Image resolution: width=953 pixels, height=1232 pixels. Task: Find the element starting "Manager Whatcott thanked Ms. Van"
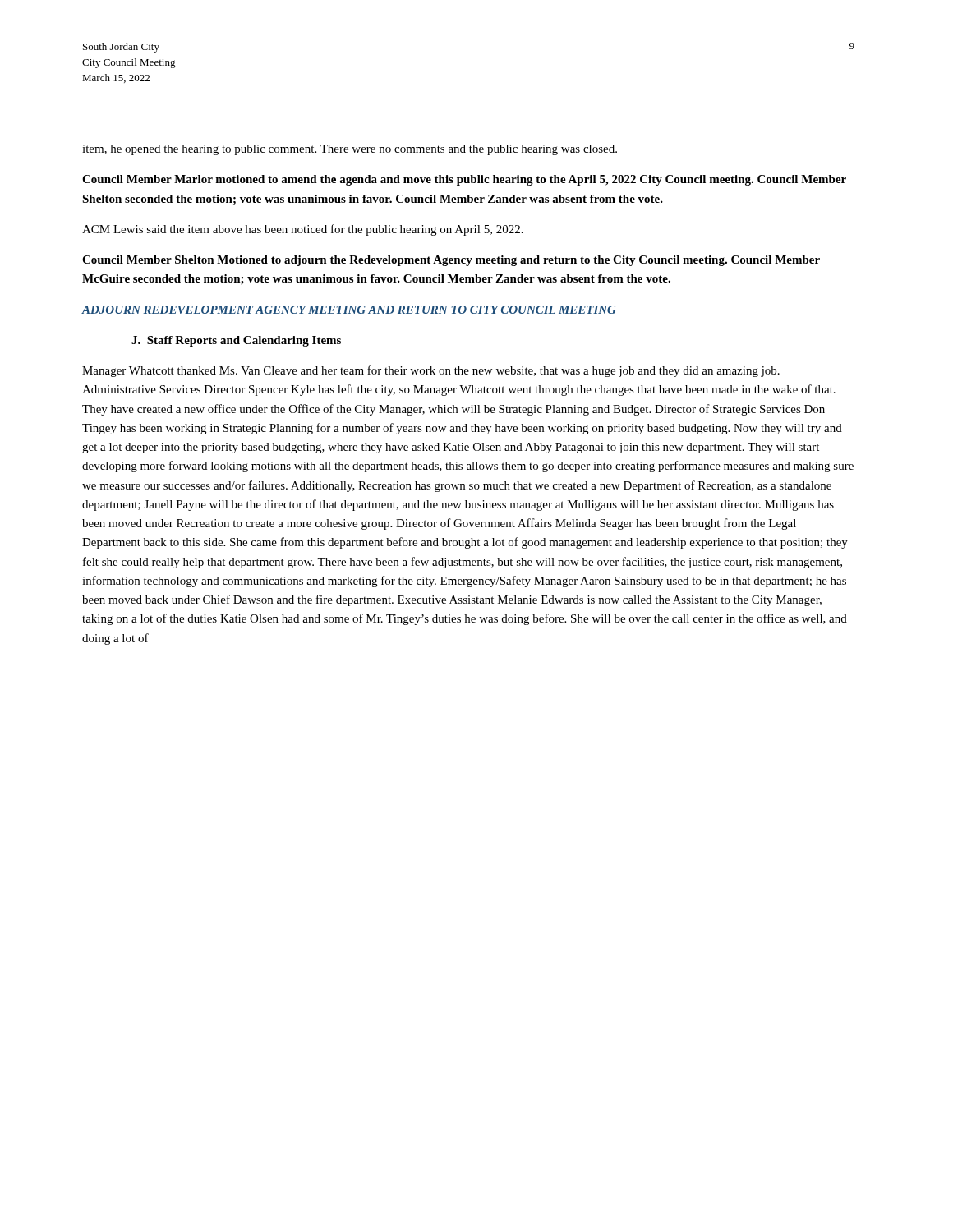click(468, 504)
